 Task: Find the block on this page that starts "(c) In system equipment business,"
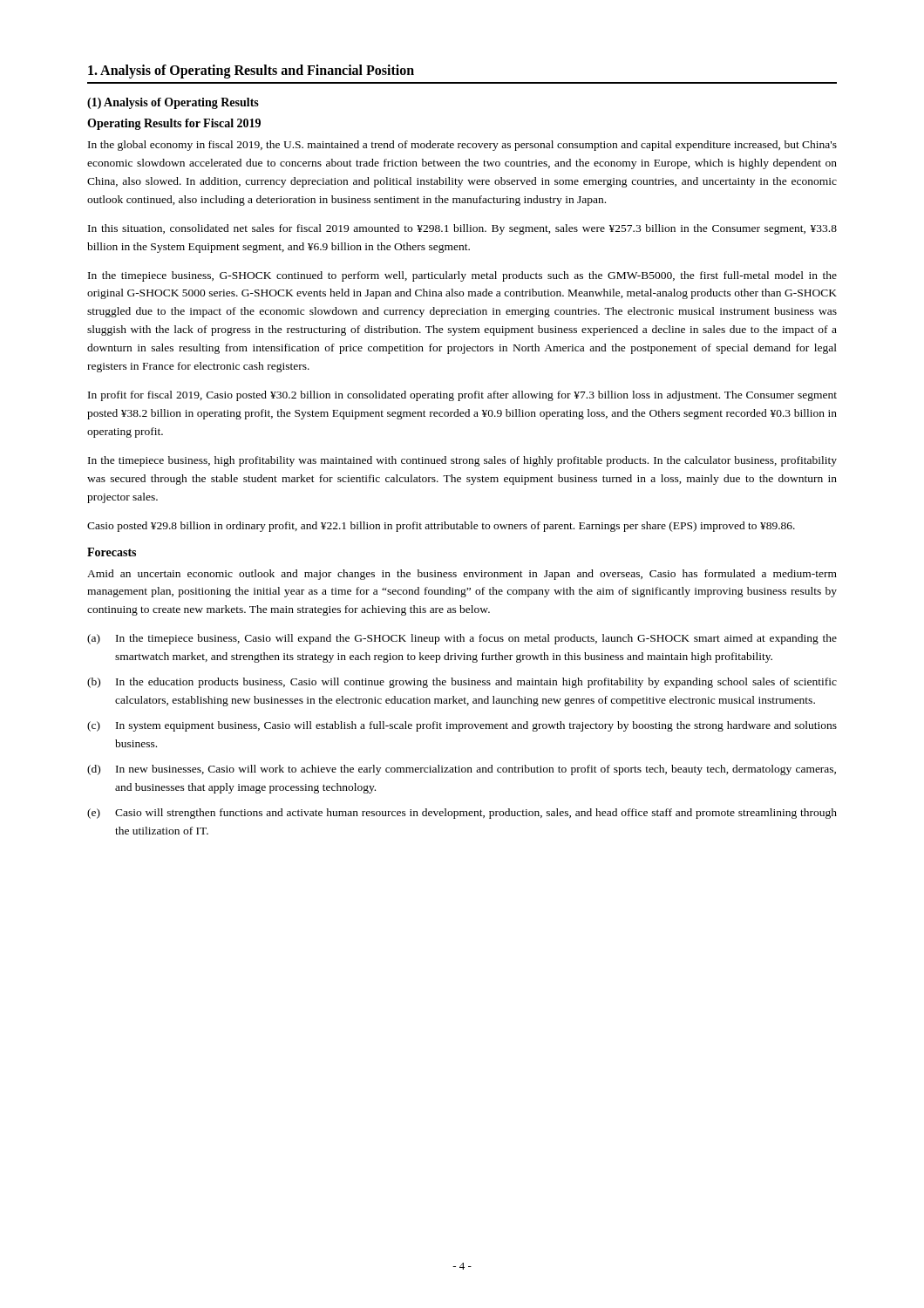(x=462, y=735)
